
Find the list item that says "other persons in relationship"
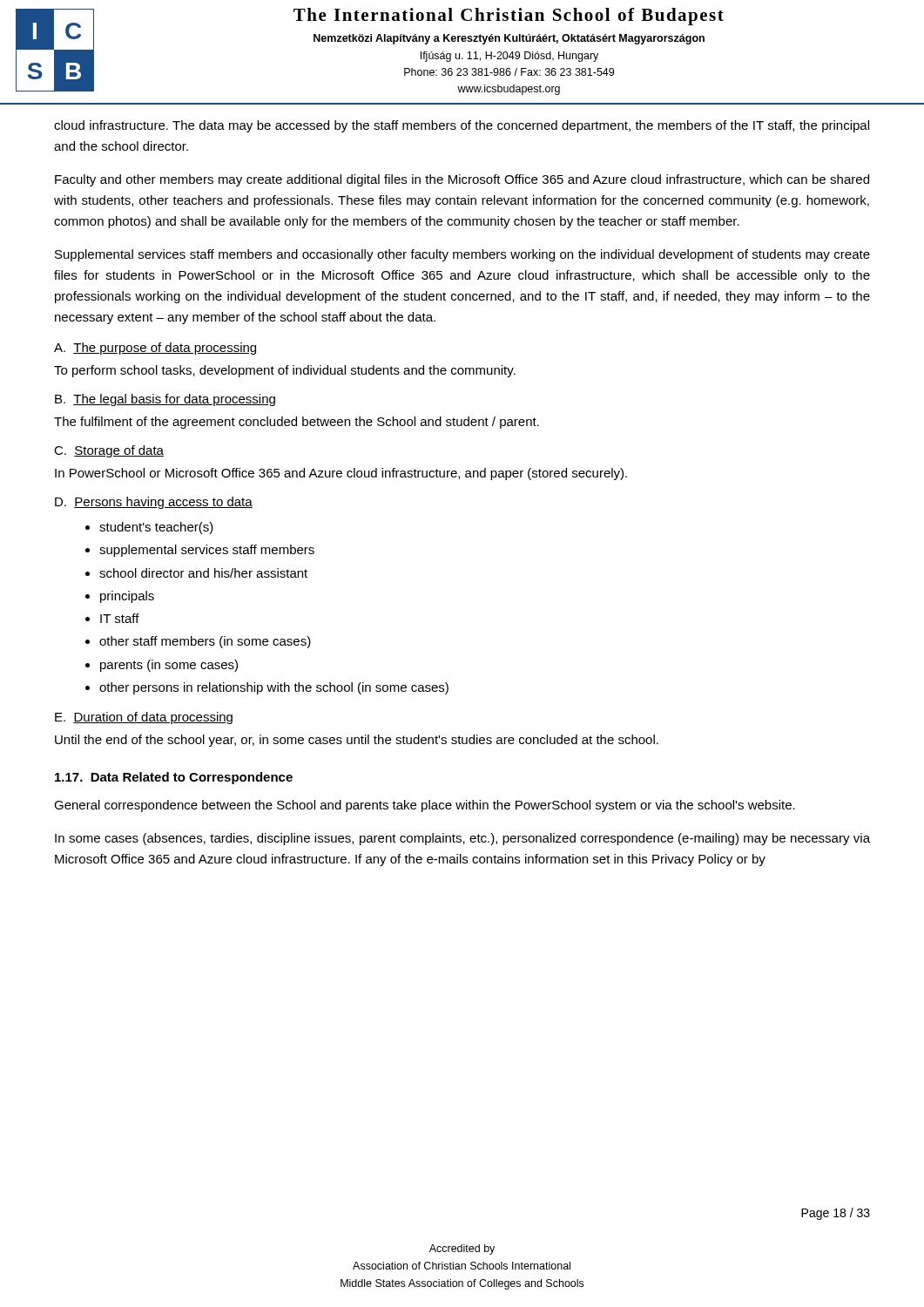[x=274, y=687]
